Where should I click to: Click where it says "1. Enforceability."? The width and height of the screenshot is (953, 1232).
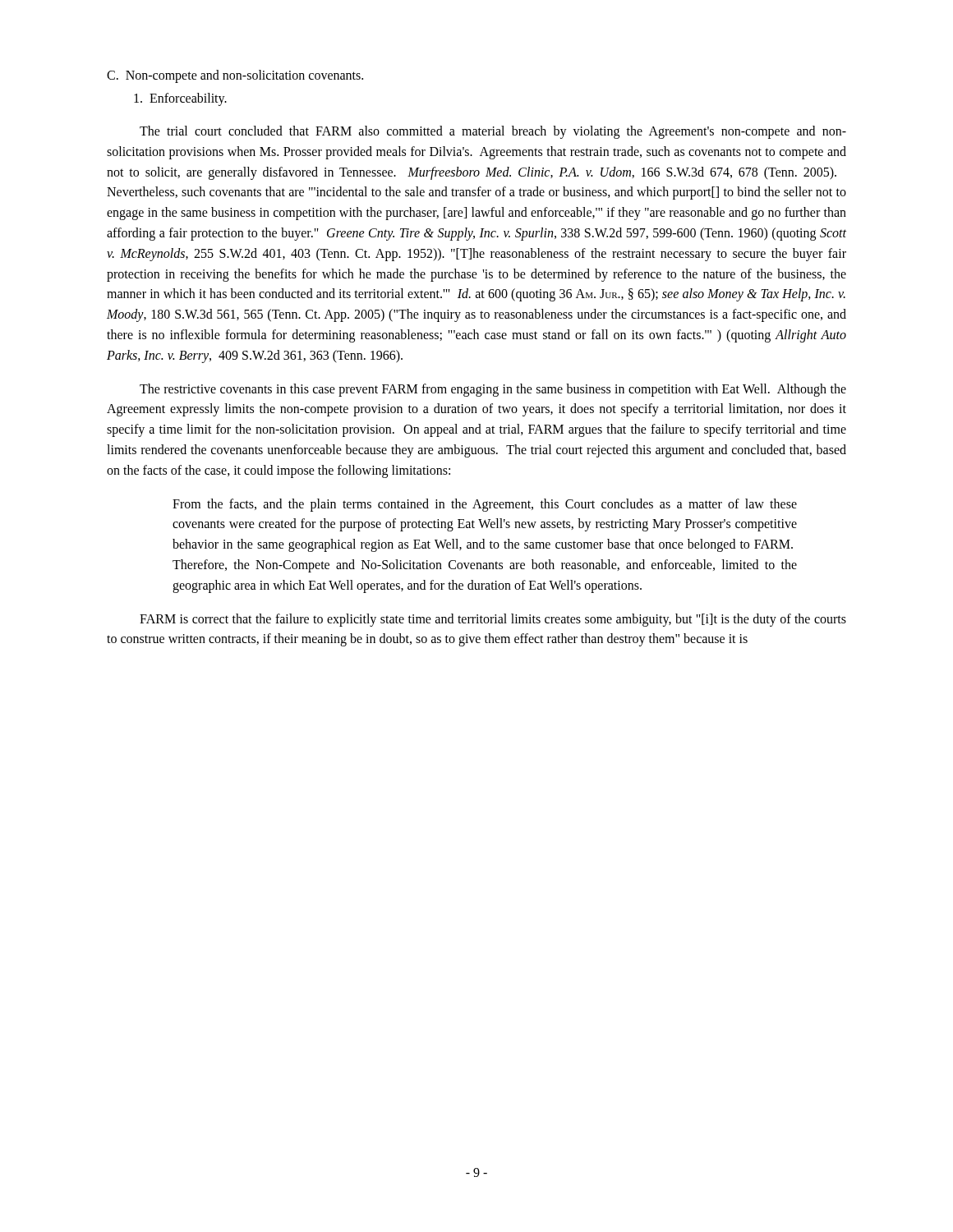coord(180,98)
